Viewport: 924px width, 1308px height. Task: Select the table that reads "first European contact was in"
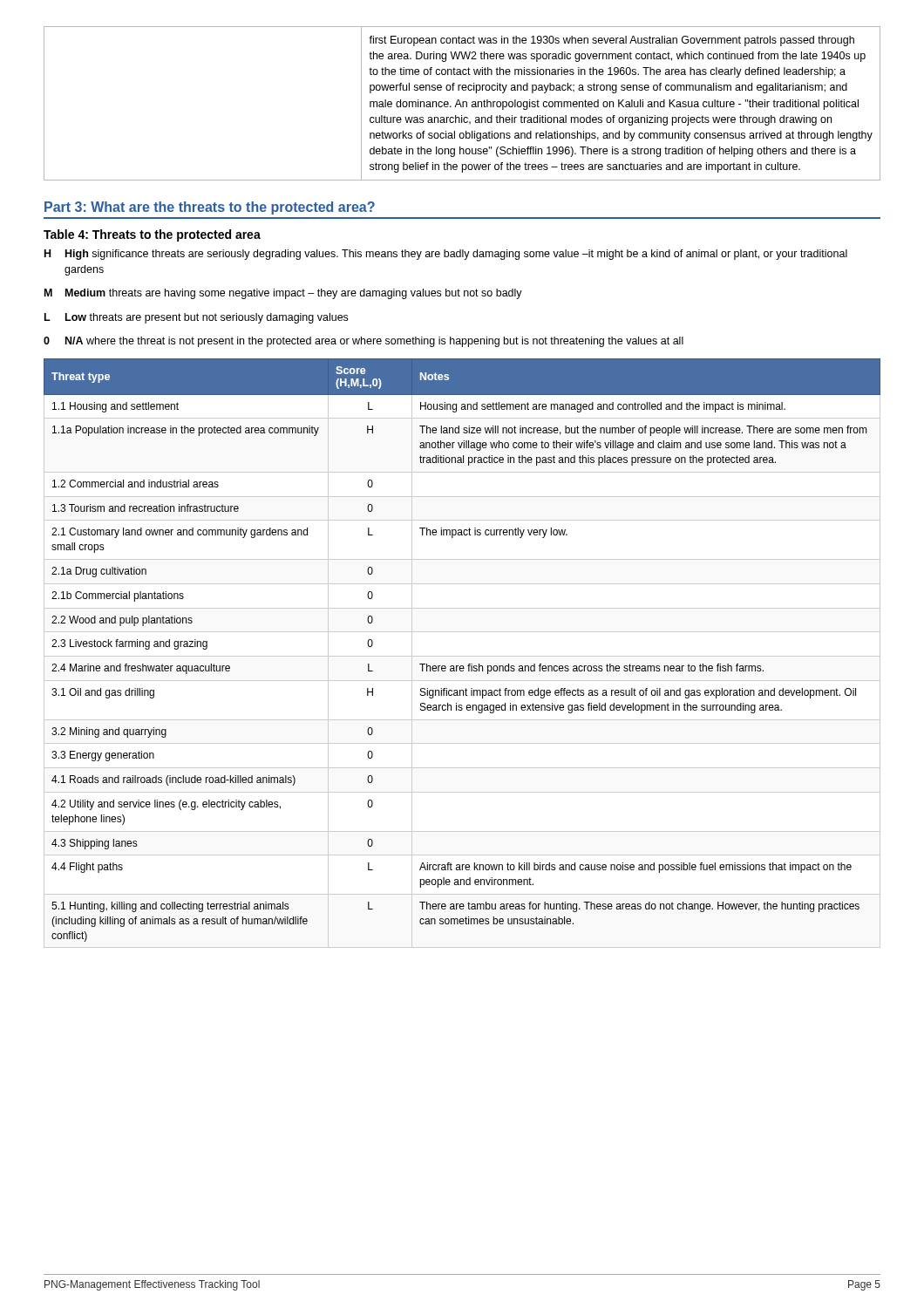[x=462, y=103]
